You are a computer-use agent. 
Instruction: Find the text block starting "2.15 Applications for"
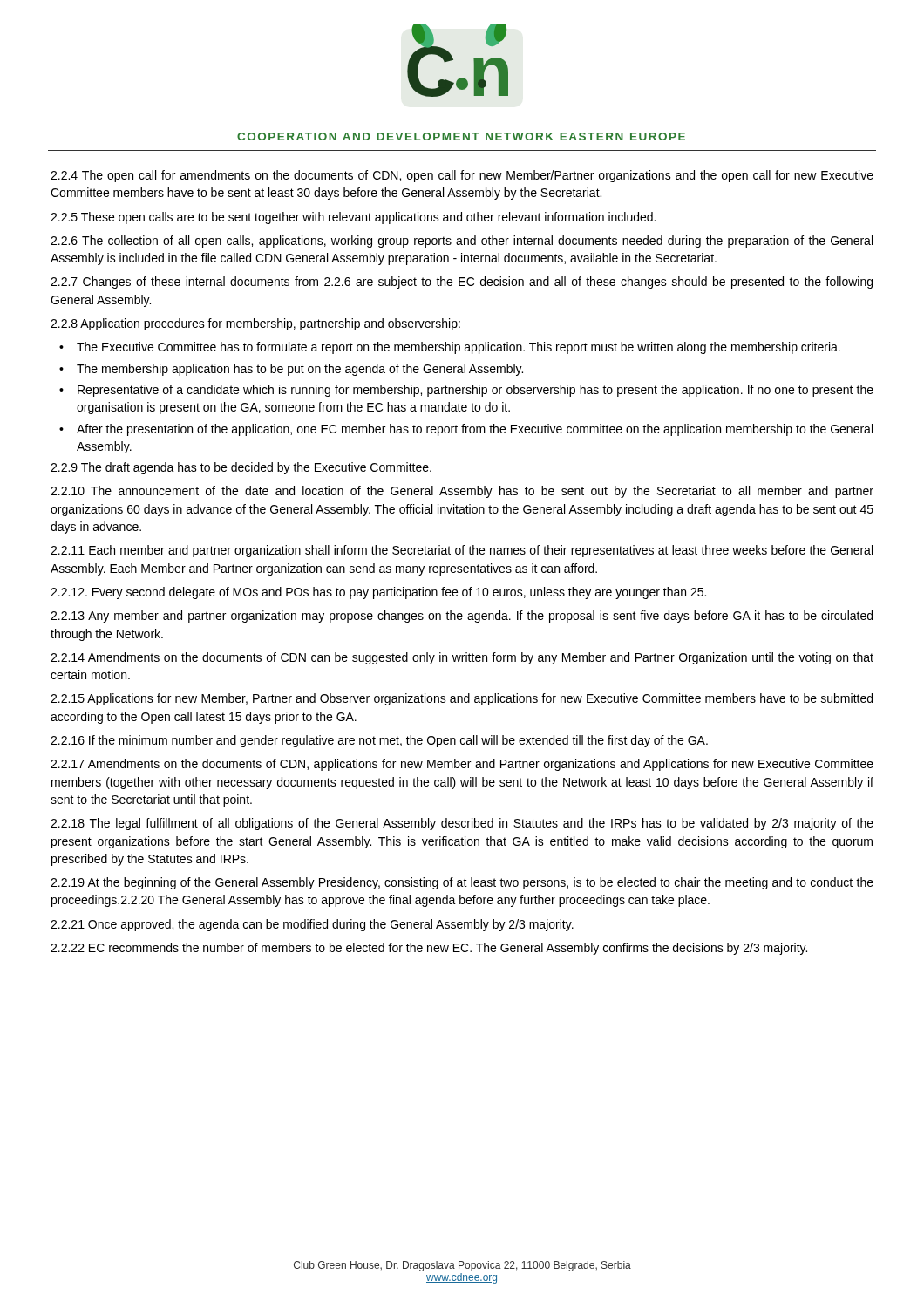[x=462, y=708]
